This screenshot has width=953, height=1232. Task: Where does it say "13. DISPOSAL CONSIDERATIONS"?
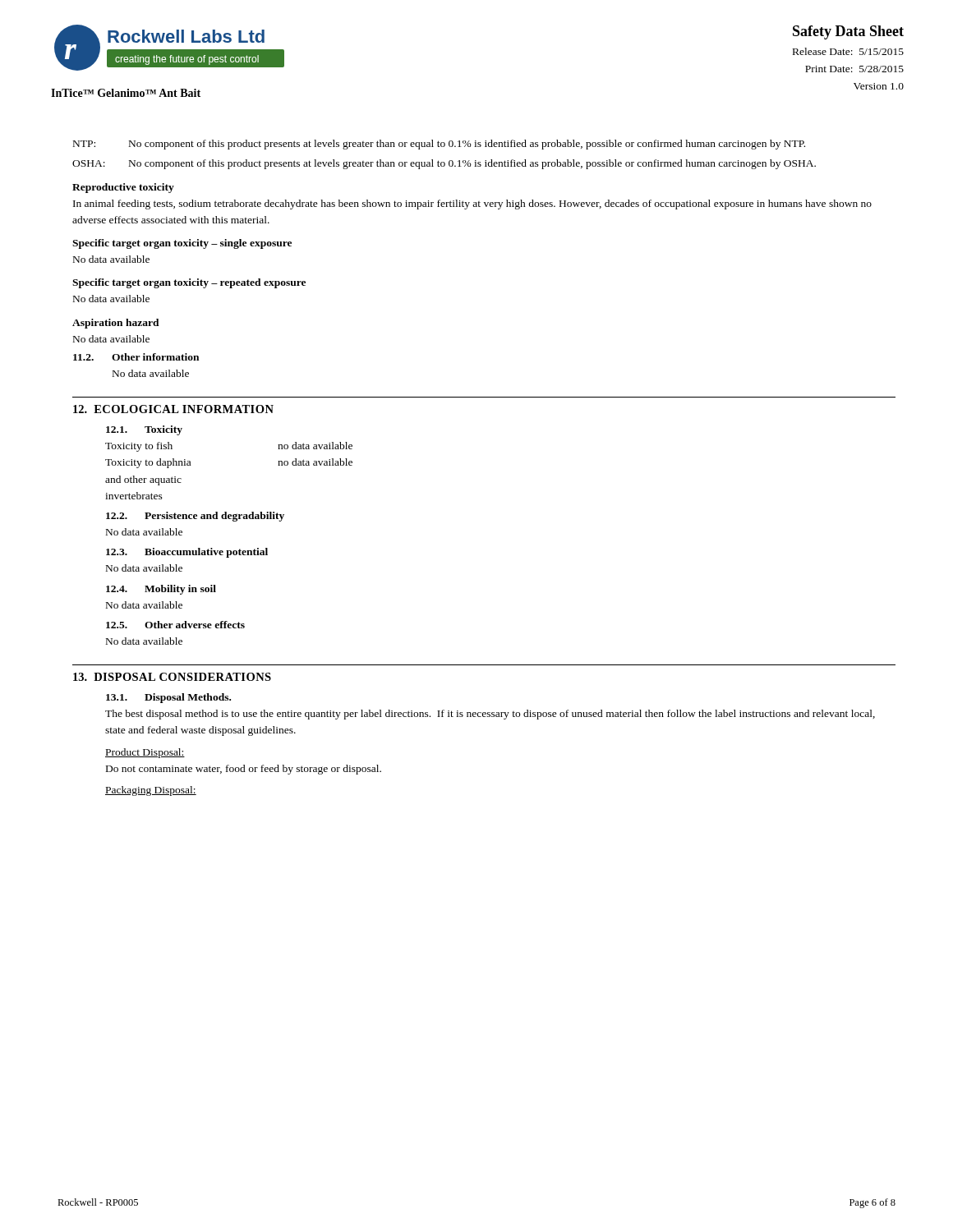[172, 677]
